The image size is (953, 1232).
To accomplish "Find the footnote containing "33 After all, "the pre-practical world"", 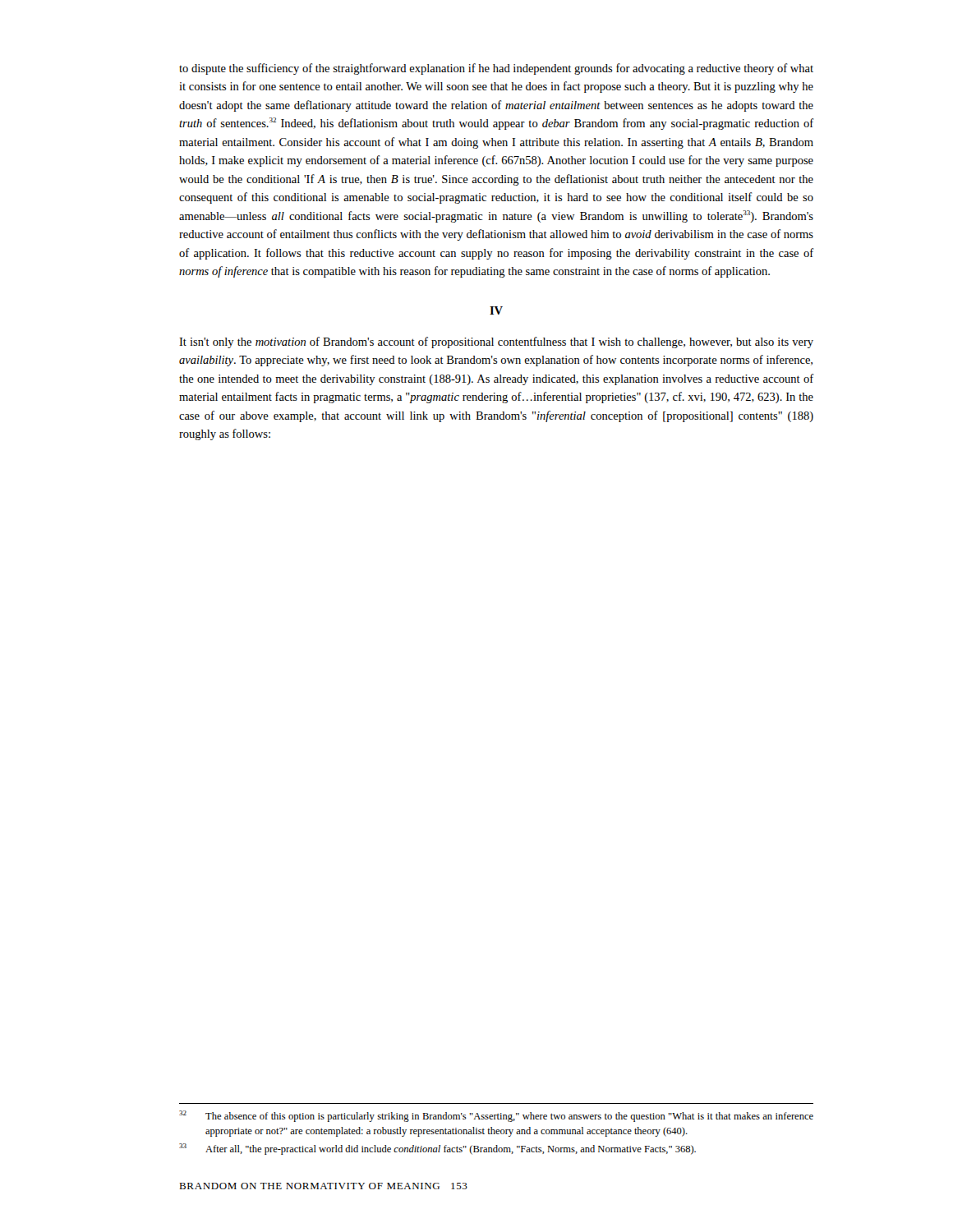I will [x=496, y=1149].
